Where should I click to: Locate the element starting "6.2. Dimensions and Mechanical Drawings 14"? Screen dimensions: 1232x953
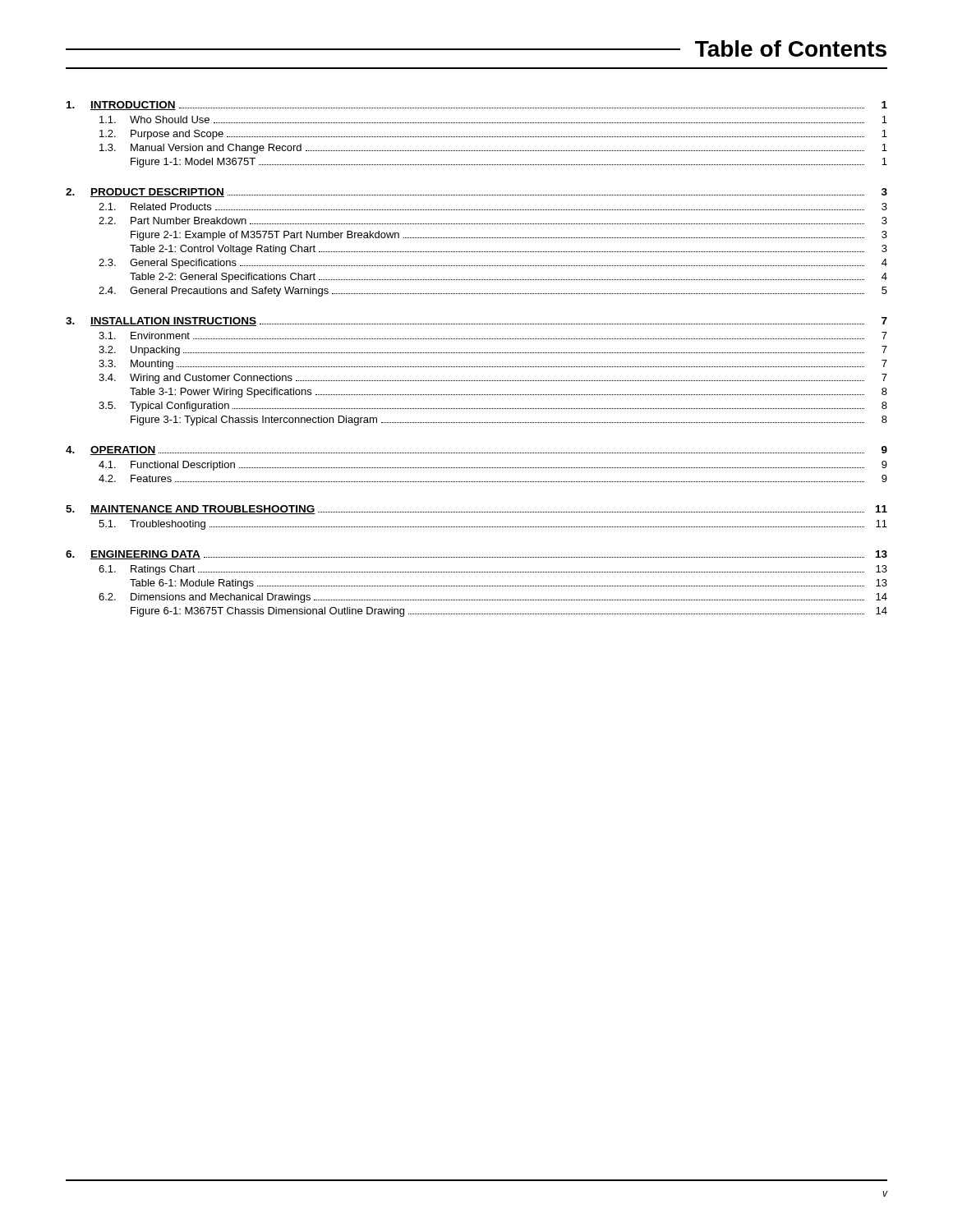(x=493, y=597)
